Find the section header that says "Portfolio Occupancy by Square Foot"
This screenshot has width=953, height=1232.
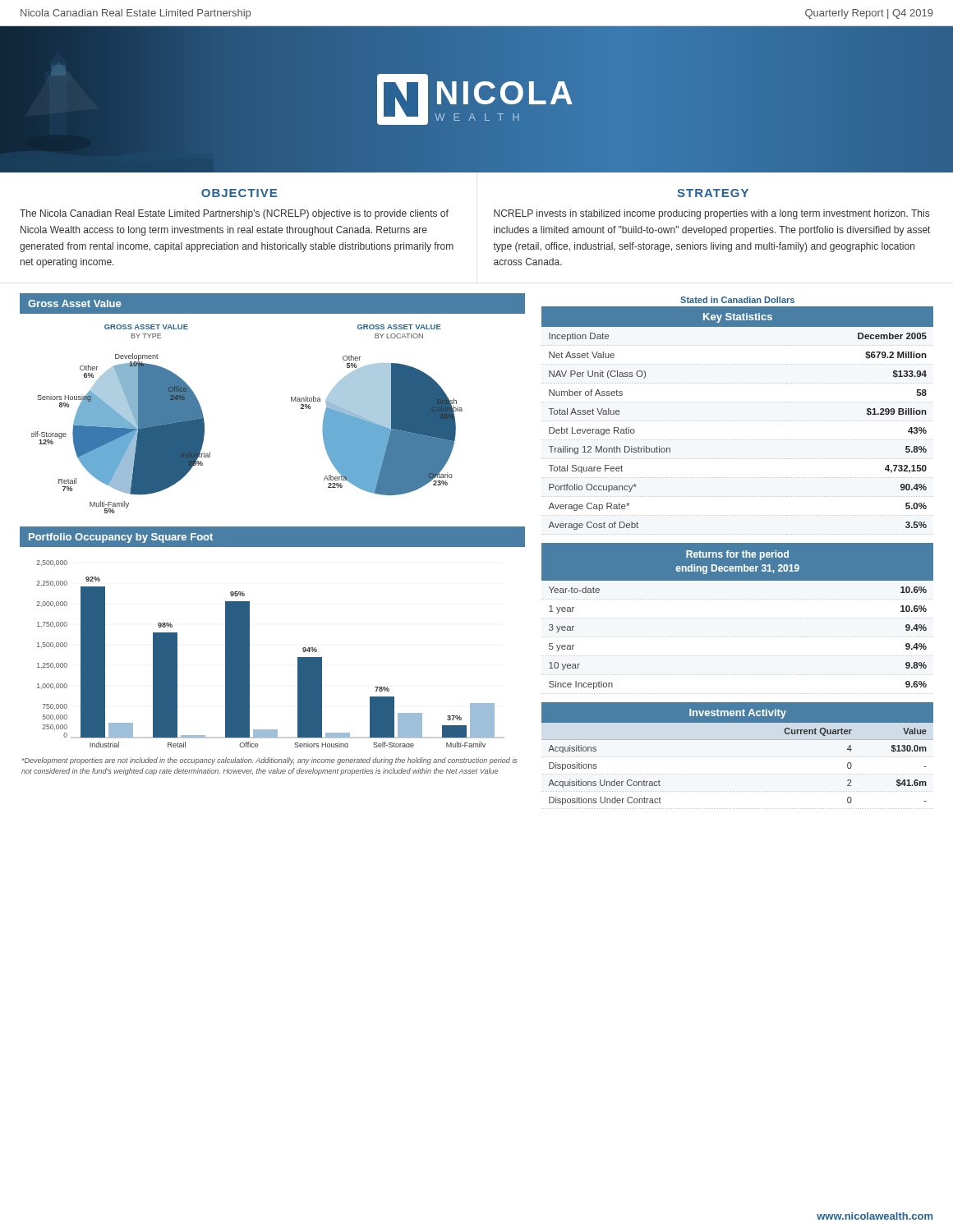[121, 536]
